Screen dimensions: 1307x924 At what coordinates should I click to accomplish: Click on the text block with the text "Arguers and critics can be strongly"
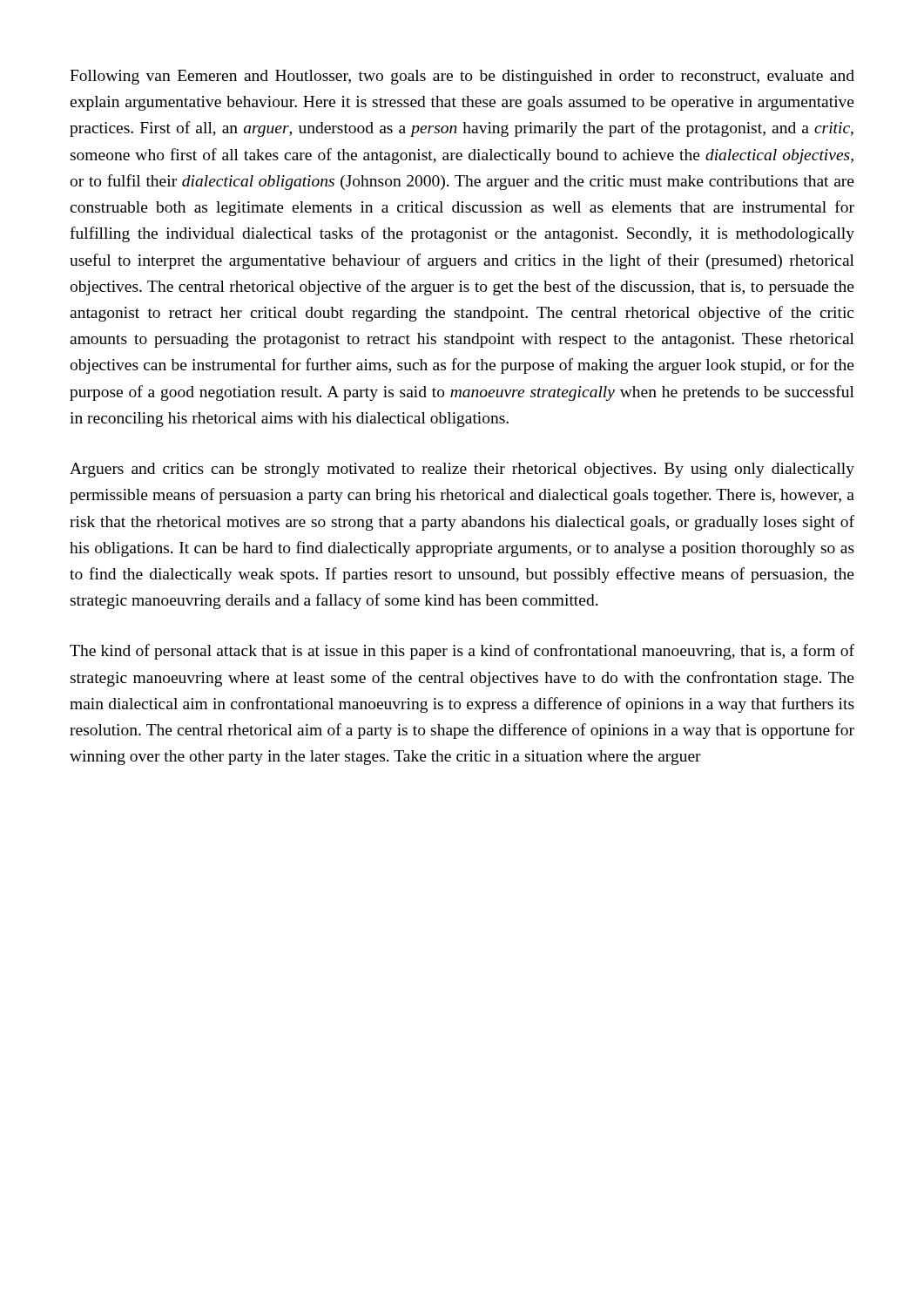462,534
